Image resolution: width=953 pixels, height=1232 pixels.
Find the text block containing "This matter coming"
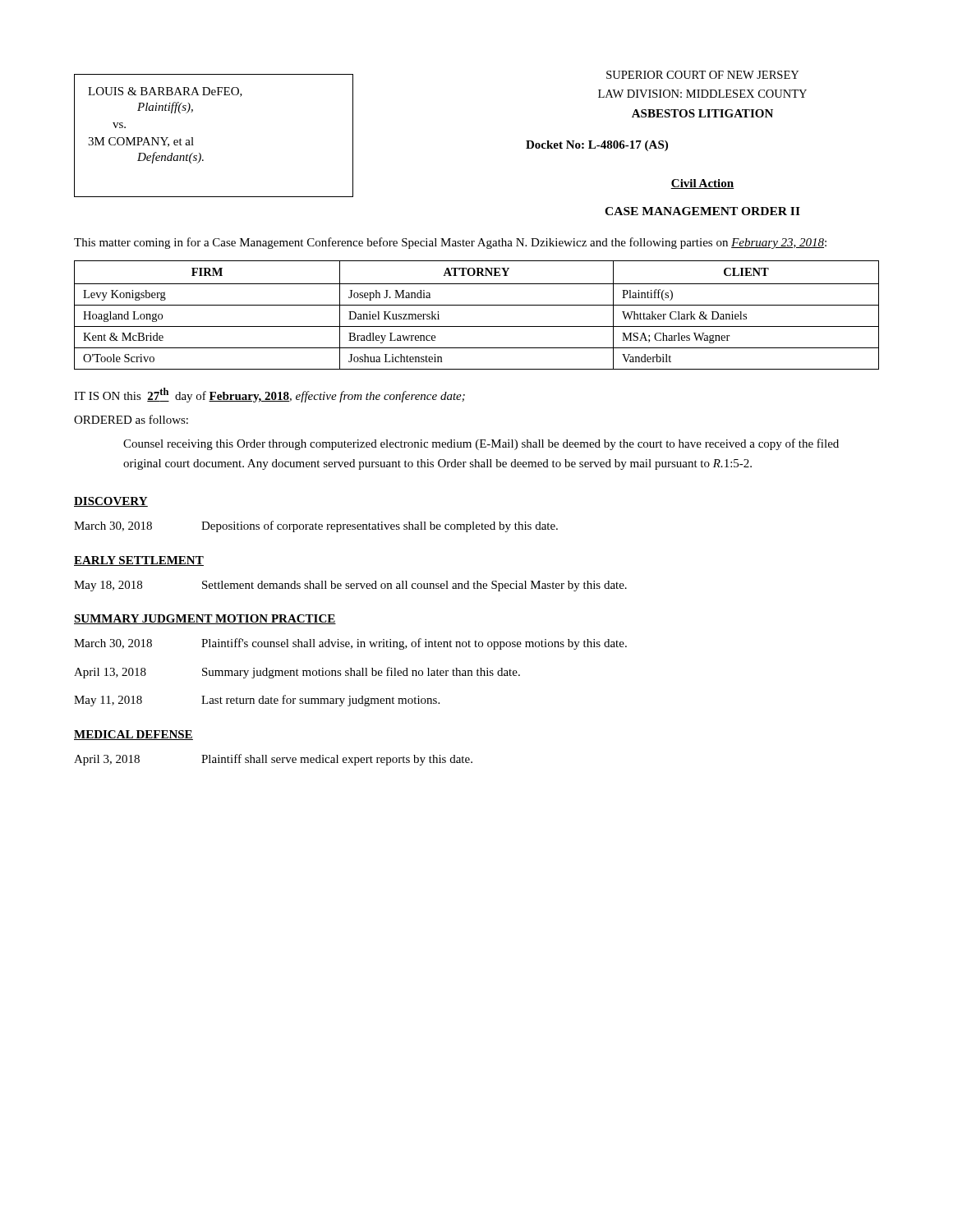click(451, 243)
